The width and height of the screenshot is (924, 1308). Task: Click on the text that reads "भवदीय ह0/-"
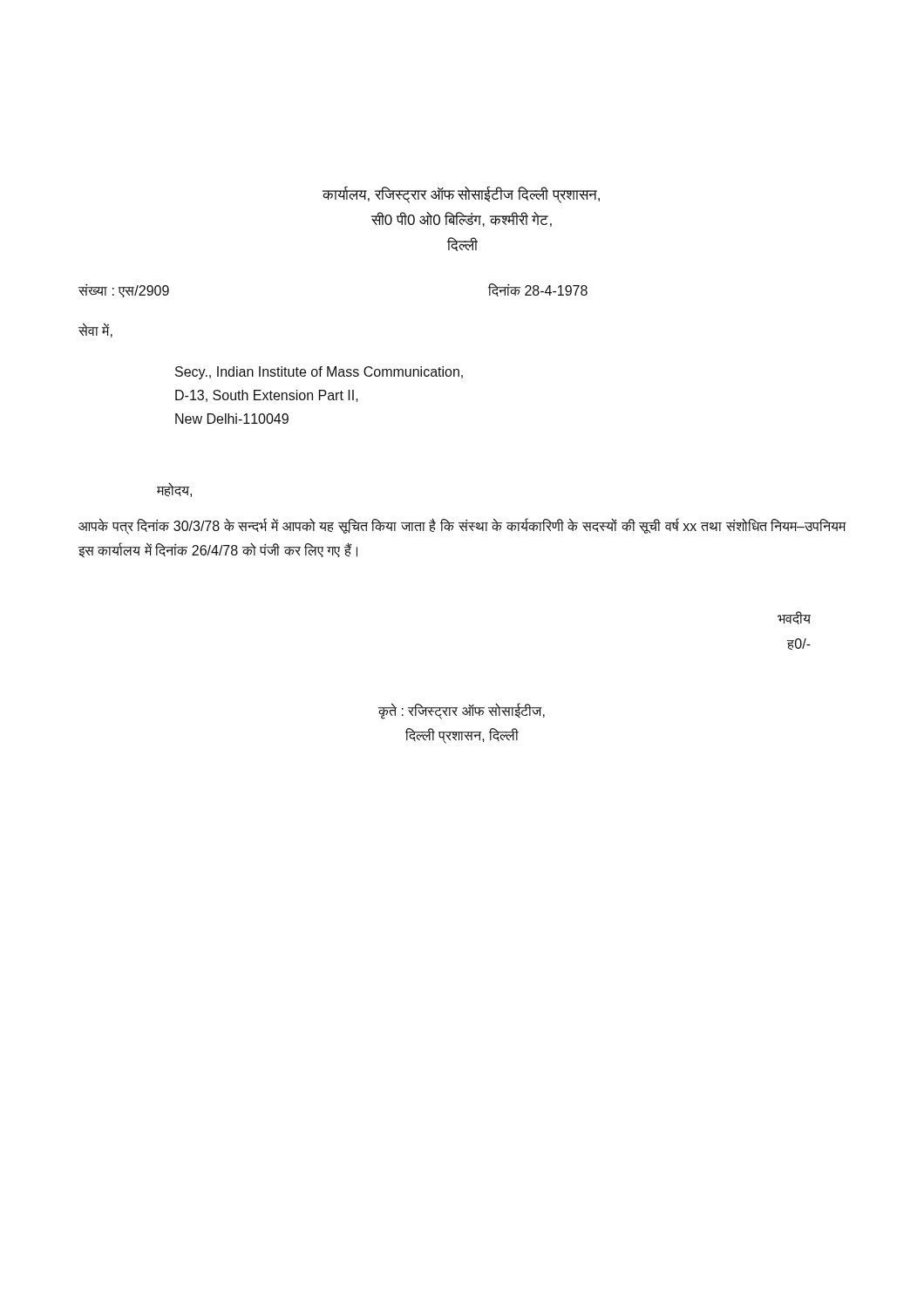(x=794, y=631)
